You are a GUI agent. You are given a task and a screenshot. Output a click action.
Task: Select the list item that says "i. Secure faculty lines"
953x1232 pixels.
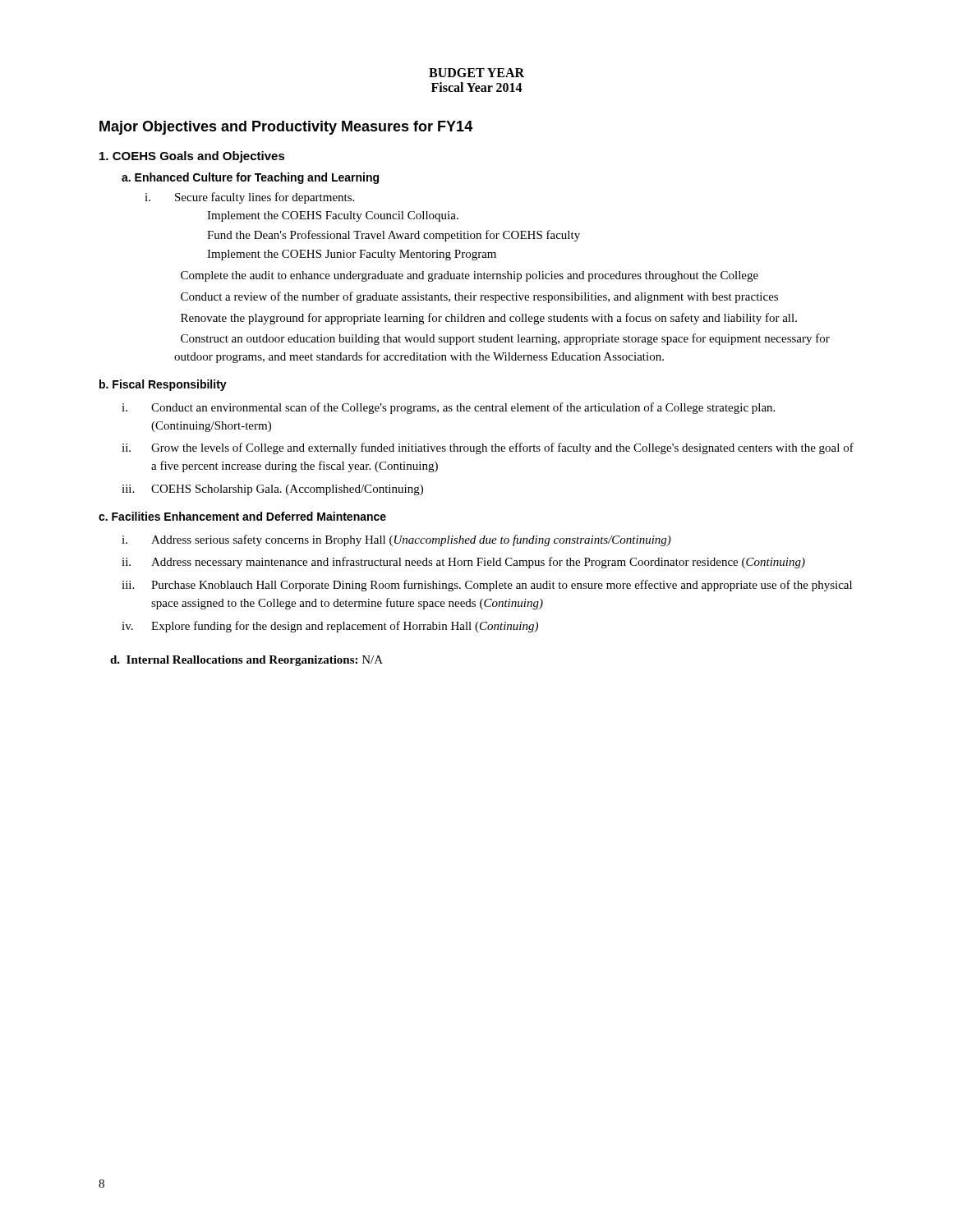pyautogui.click(x=250, y=198)
